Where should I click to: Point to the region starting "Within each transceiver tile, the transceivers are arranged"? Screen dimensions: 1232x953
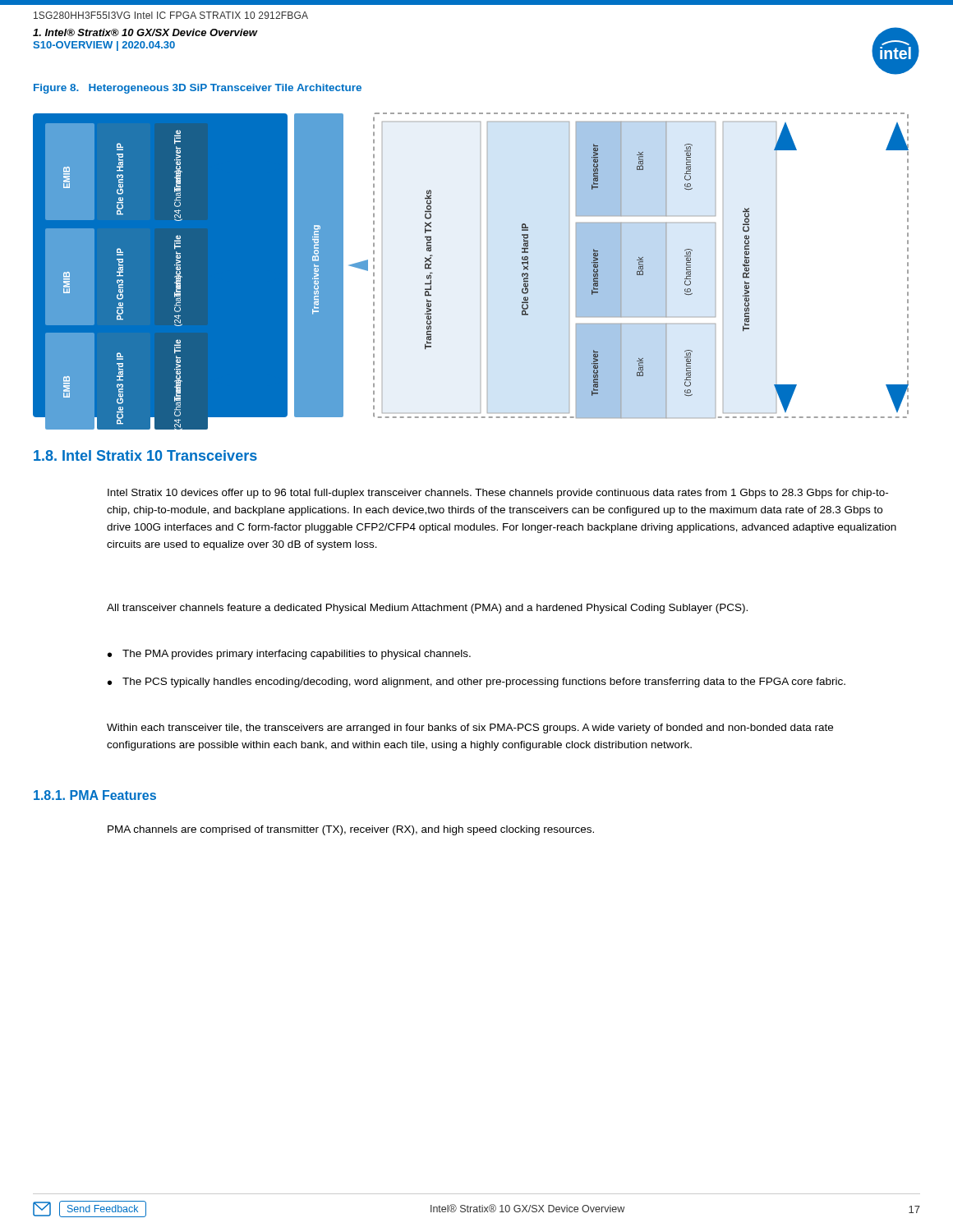470,736
